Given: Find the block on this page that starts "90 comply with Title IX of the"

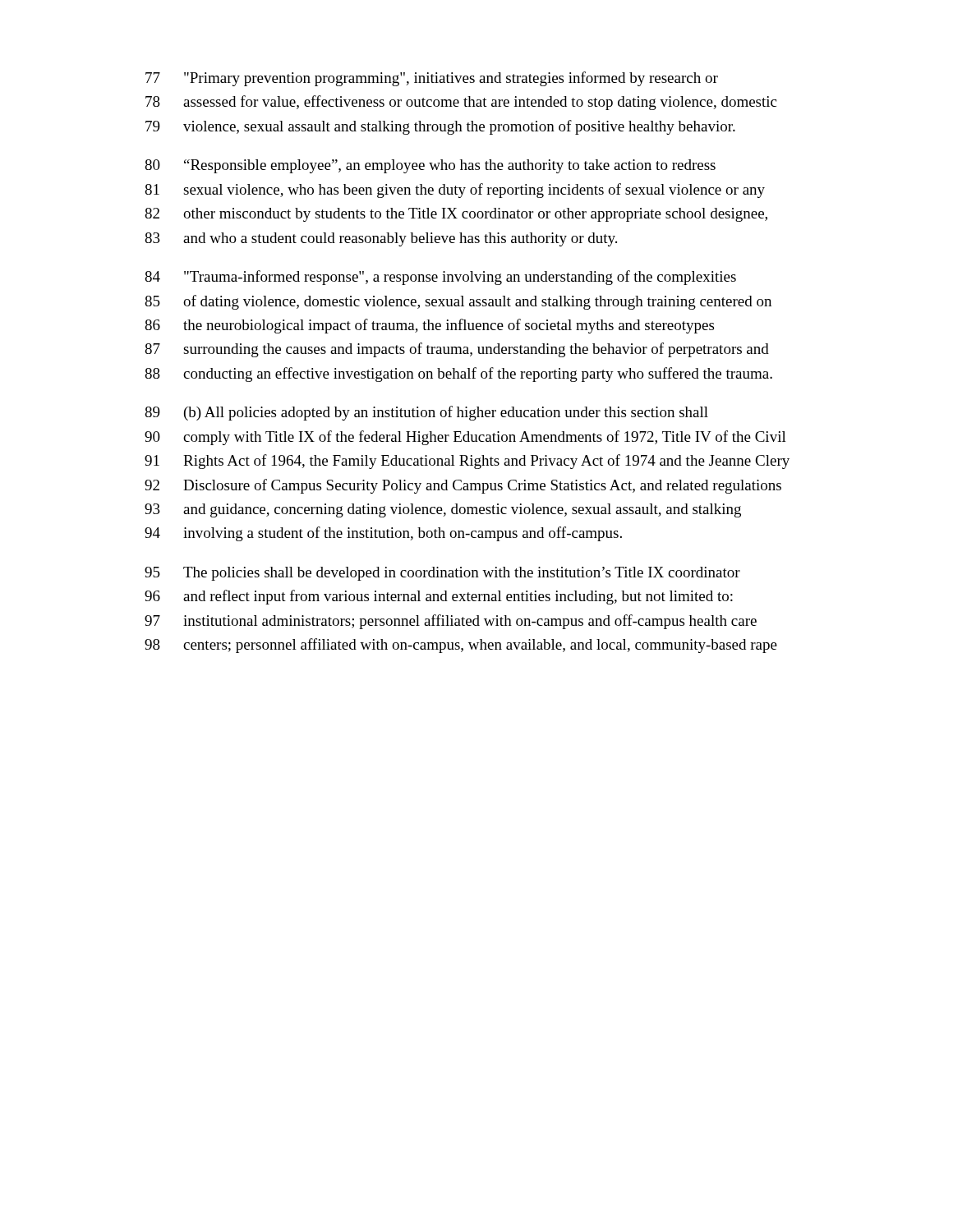Looking at the screenshot, I should click(476, 436).
